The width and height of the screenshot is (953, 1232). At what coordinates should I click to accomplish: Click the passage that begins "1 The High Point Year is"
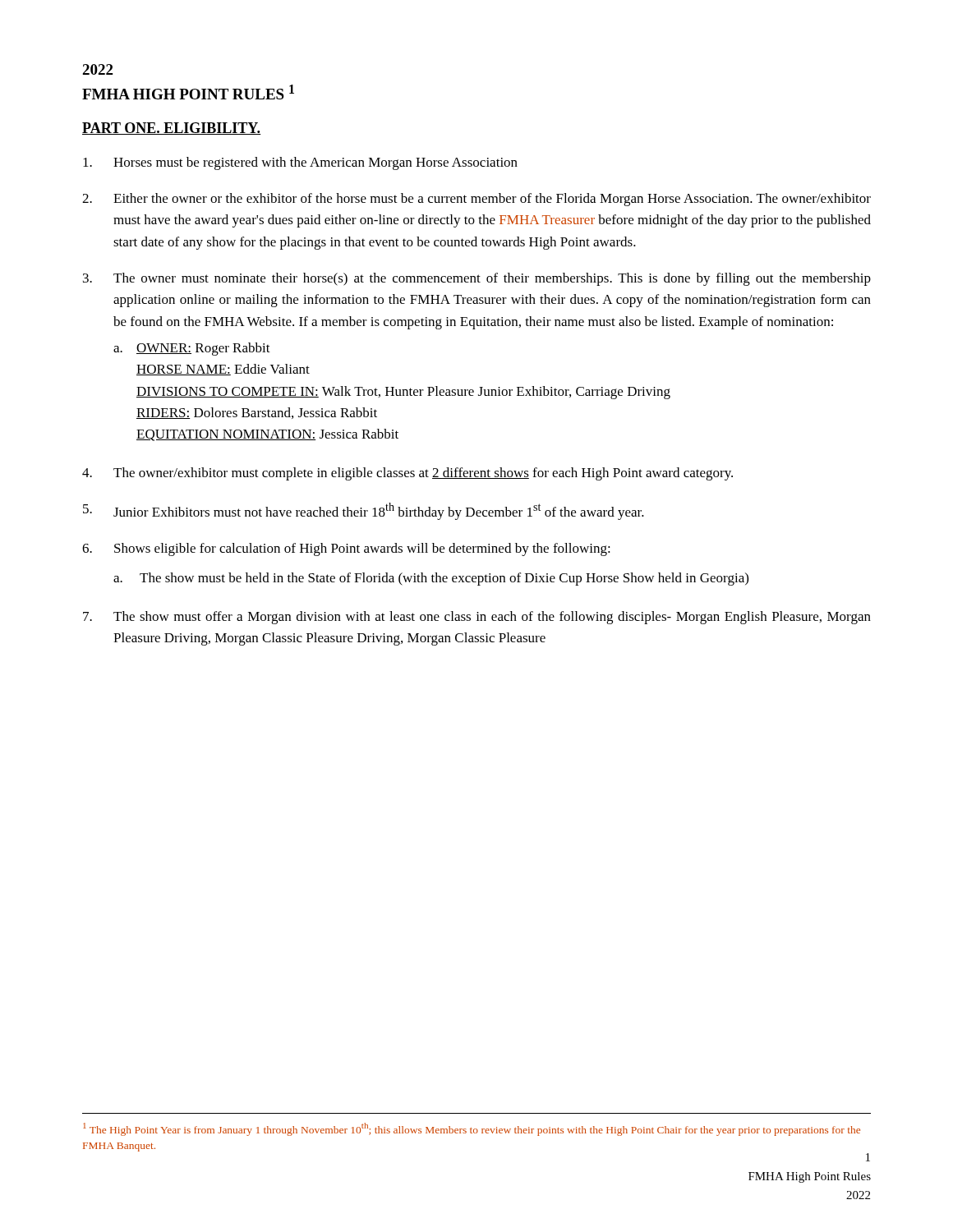(x=476, y=1136)
